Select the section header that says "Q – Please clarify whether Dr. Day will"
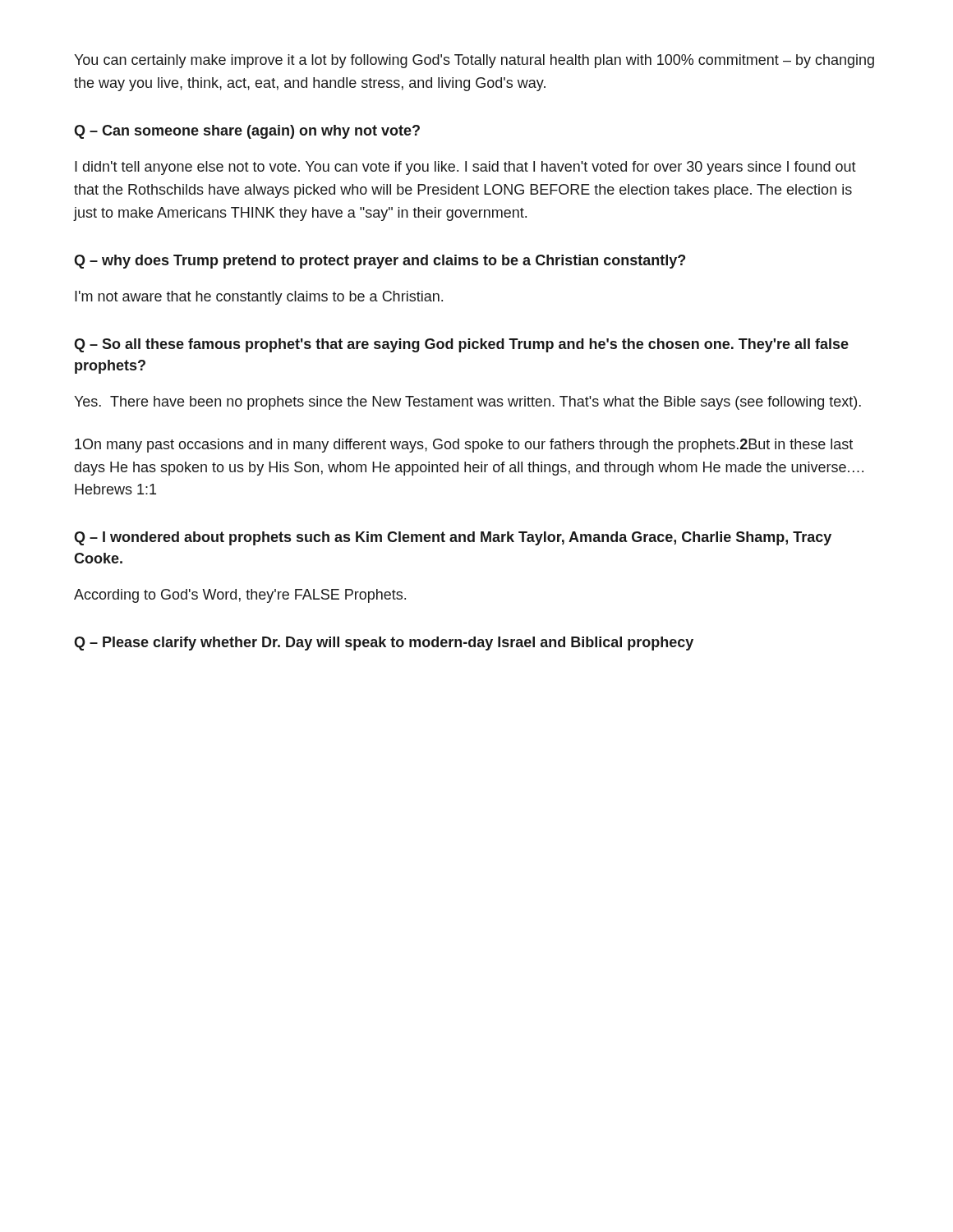The image size is (953, 1232). pos(384,643)
